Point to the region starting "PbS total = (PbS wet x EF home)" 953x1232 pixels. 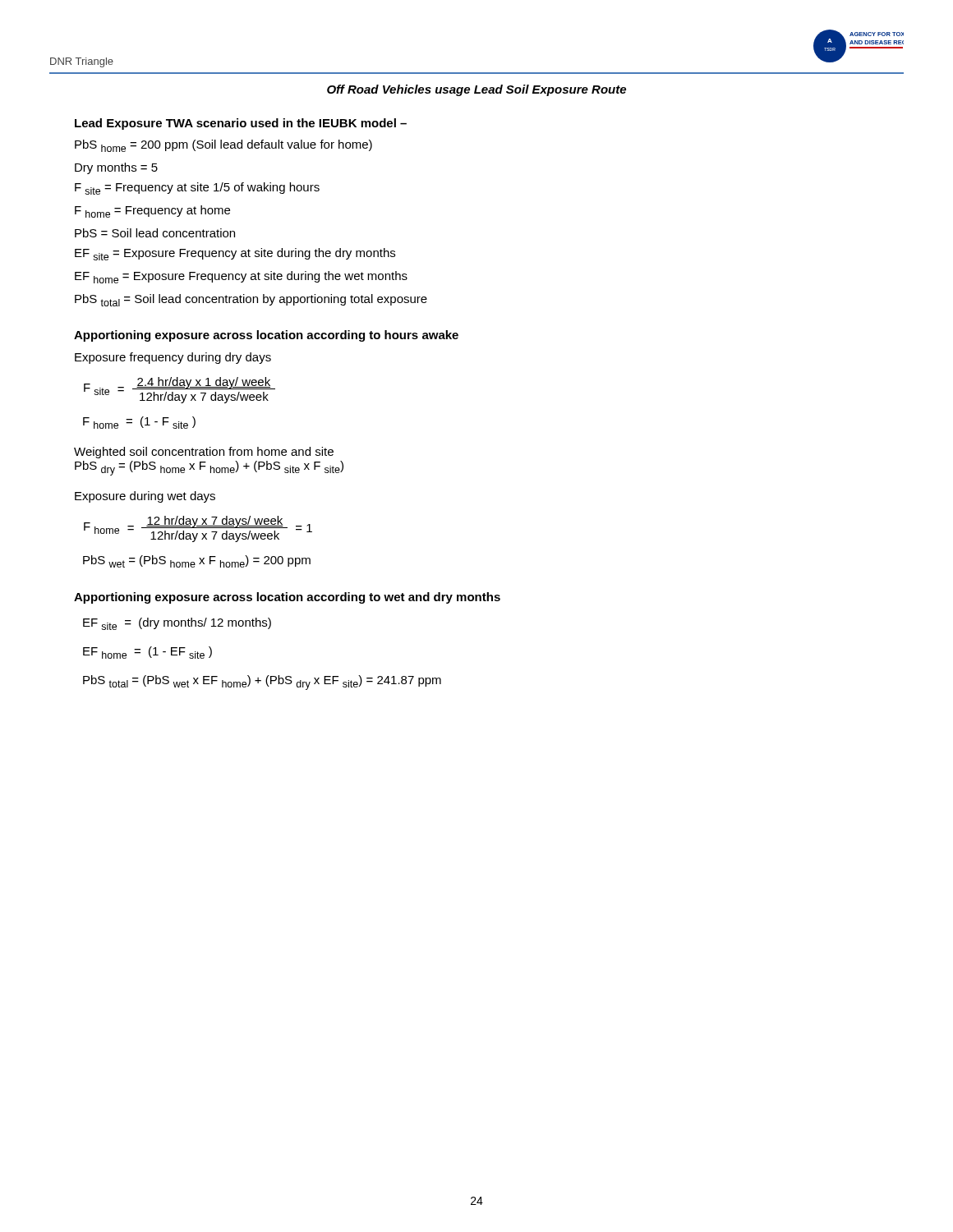(x=262, y=682)
